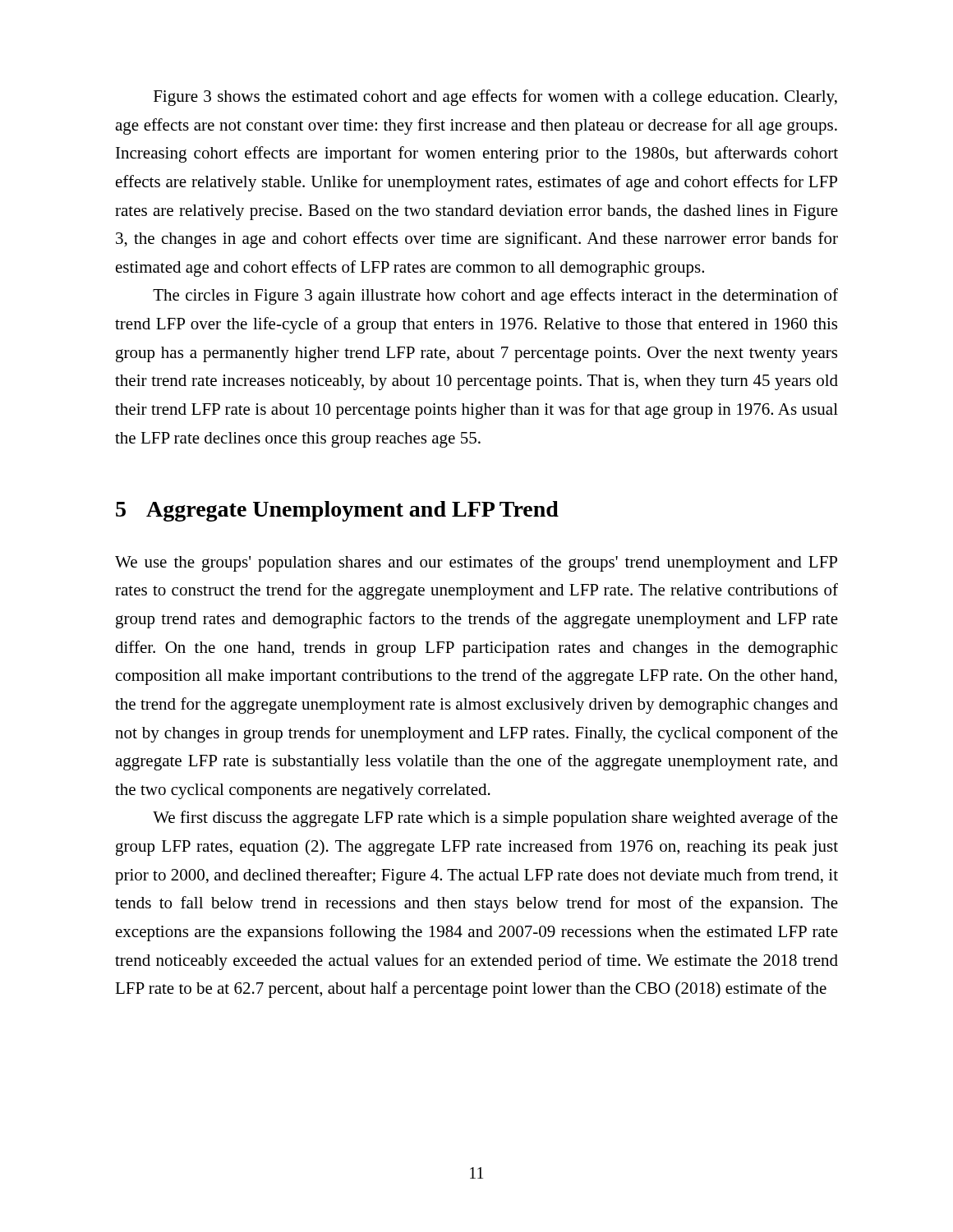Viewport: 953px width, 1232px height.
Task: Navigate to the passage starting "Figure 3 shows the"
Action: coord(476,182)
